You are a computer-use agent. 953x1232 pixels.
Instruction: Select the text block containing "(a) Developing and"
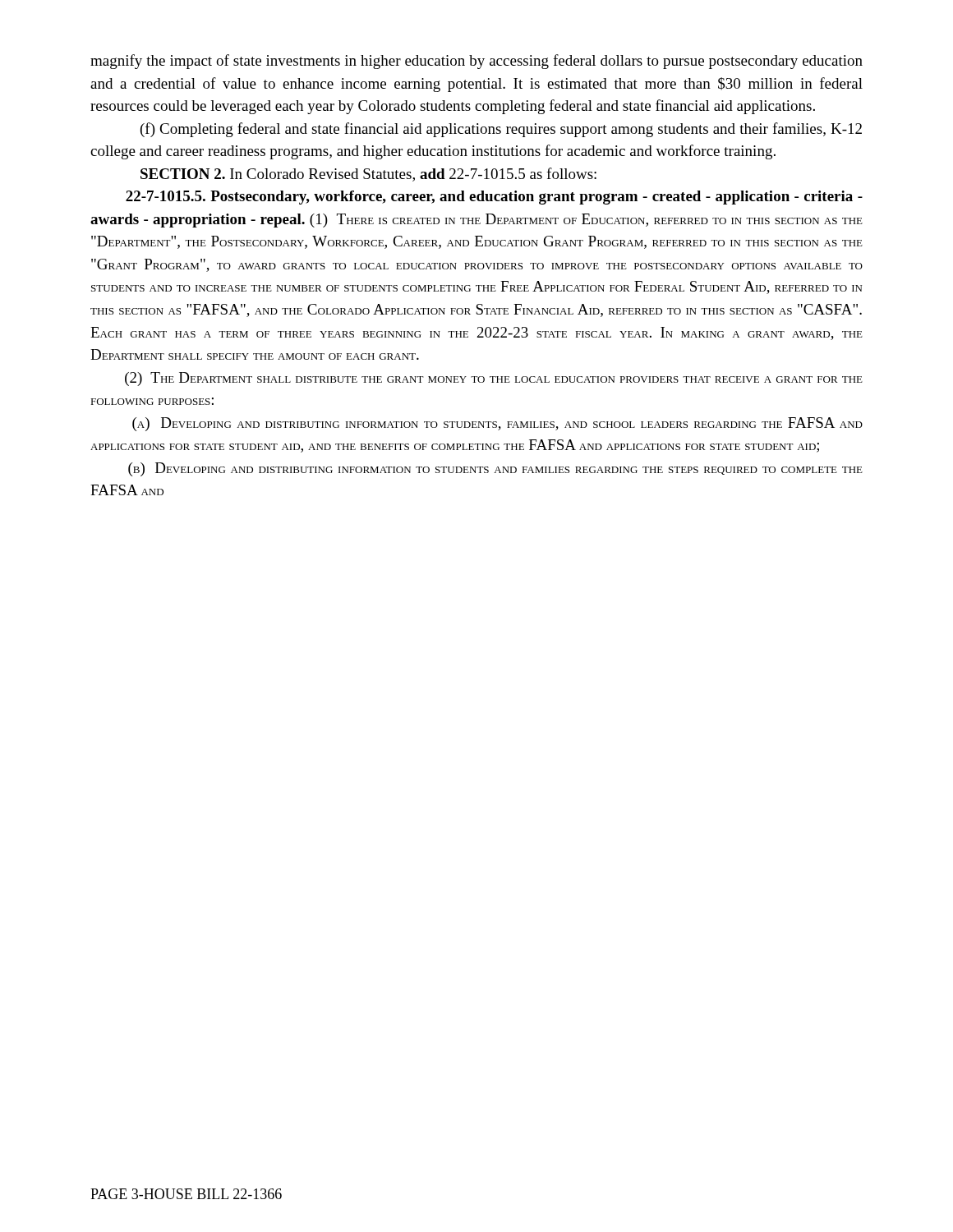(476, 434)
